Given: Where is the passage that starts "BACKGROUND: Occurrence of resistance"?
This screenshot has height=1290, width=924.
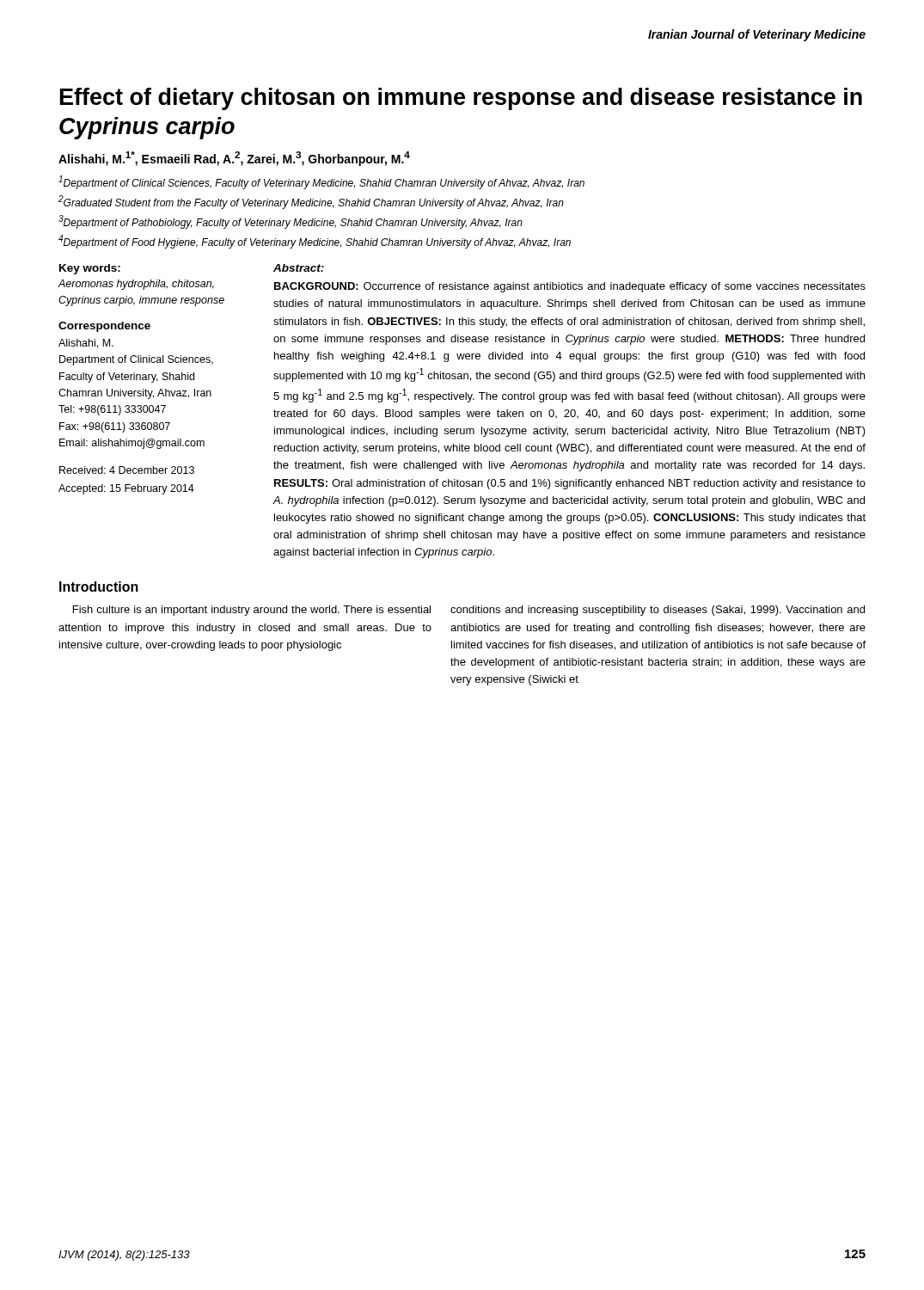Looking at the screenshot, I should pos(569,419).
